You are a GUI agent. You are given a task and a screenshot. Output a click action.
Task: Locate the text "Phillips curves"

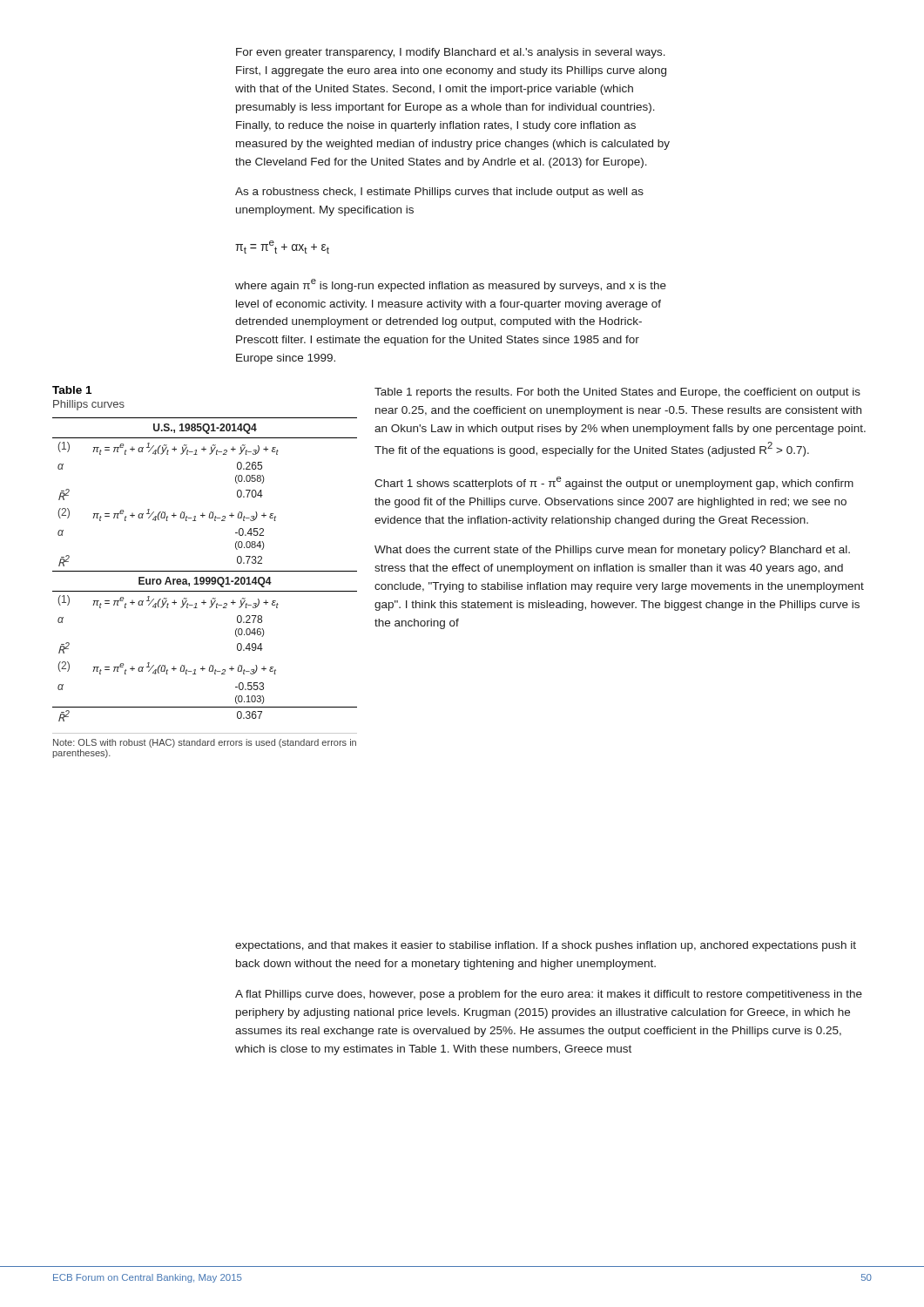coord(88,404)
